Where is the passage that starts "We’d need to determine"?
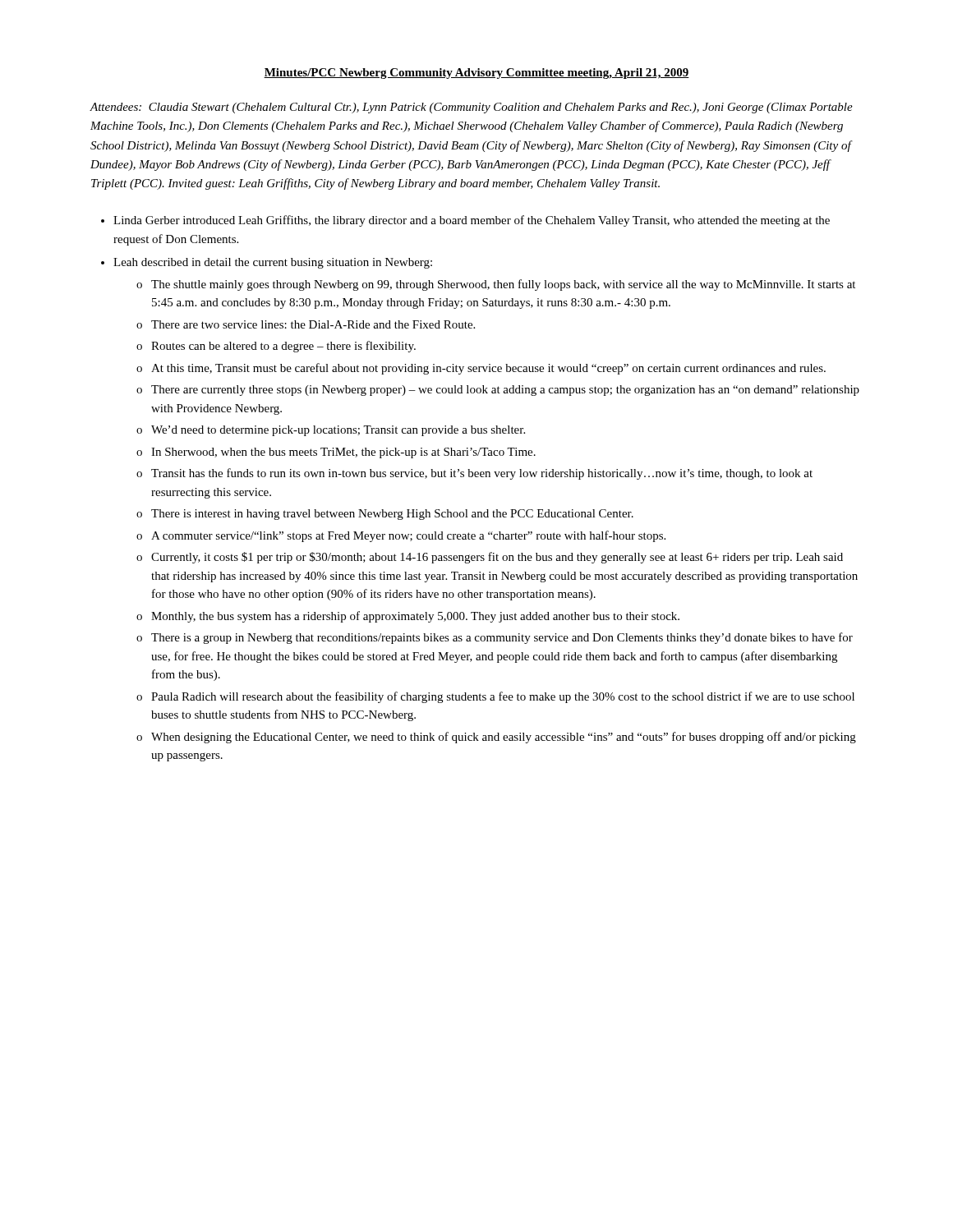Viewport: 953px width, 1232px height. pyautogui.click(x=339, y=430)
